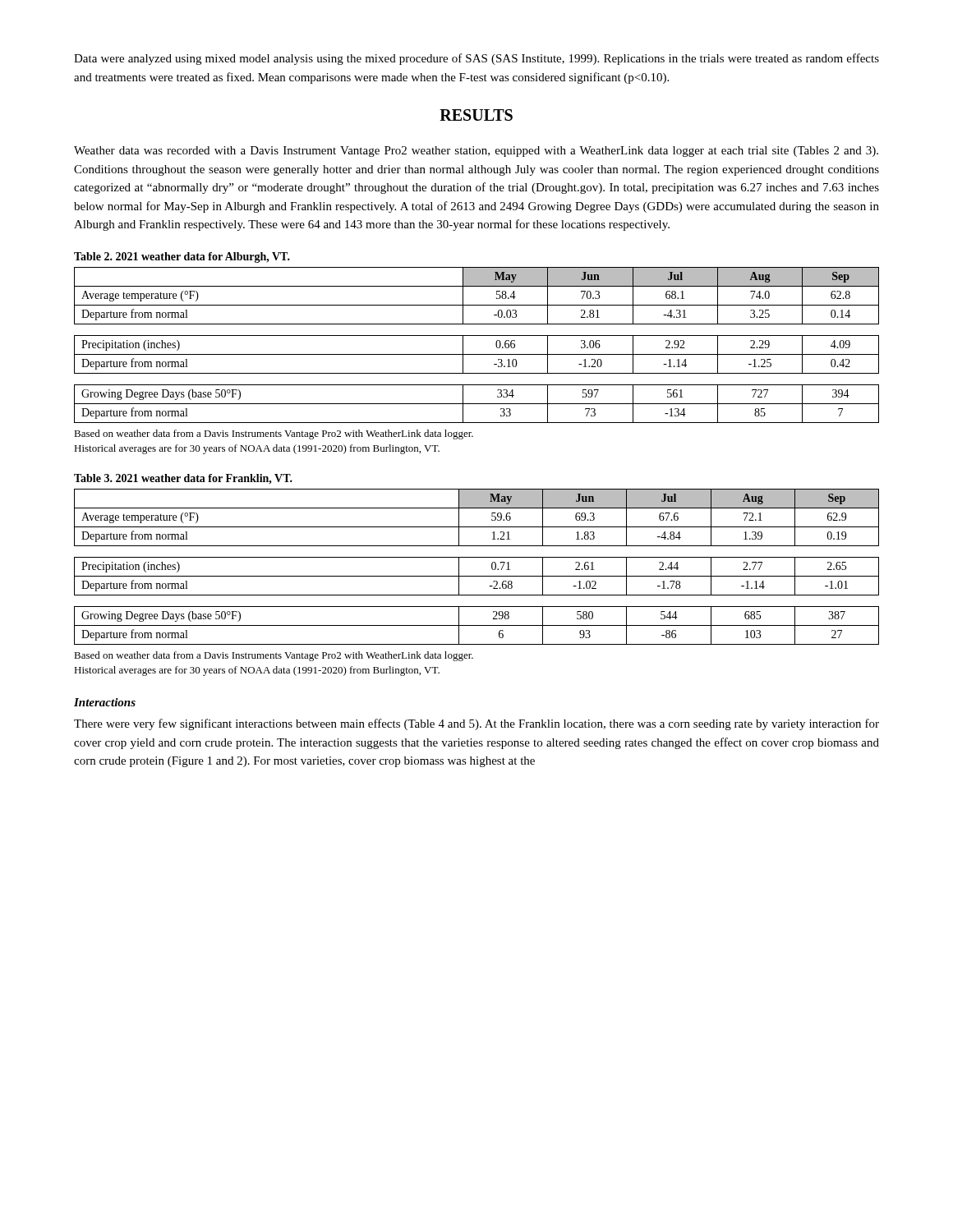Screen dimensions: 1232x953
Task: Select the region starting "There were very few significant interactions between"
Action: [476, 742]
